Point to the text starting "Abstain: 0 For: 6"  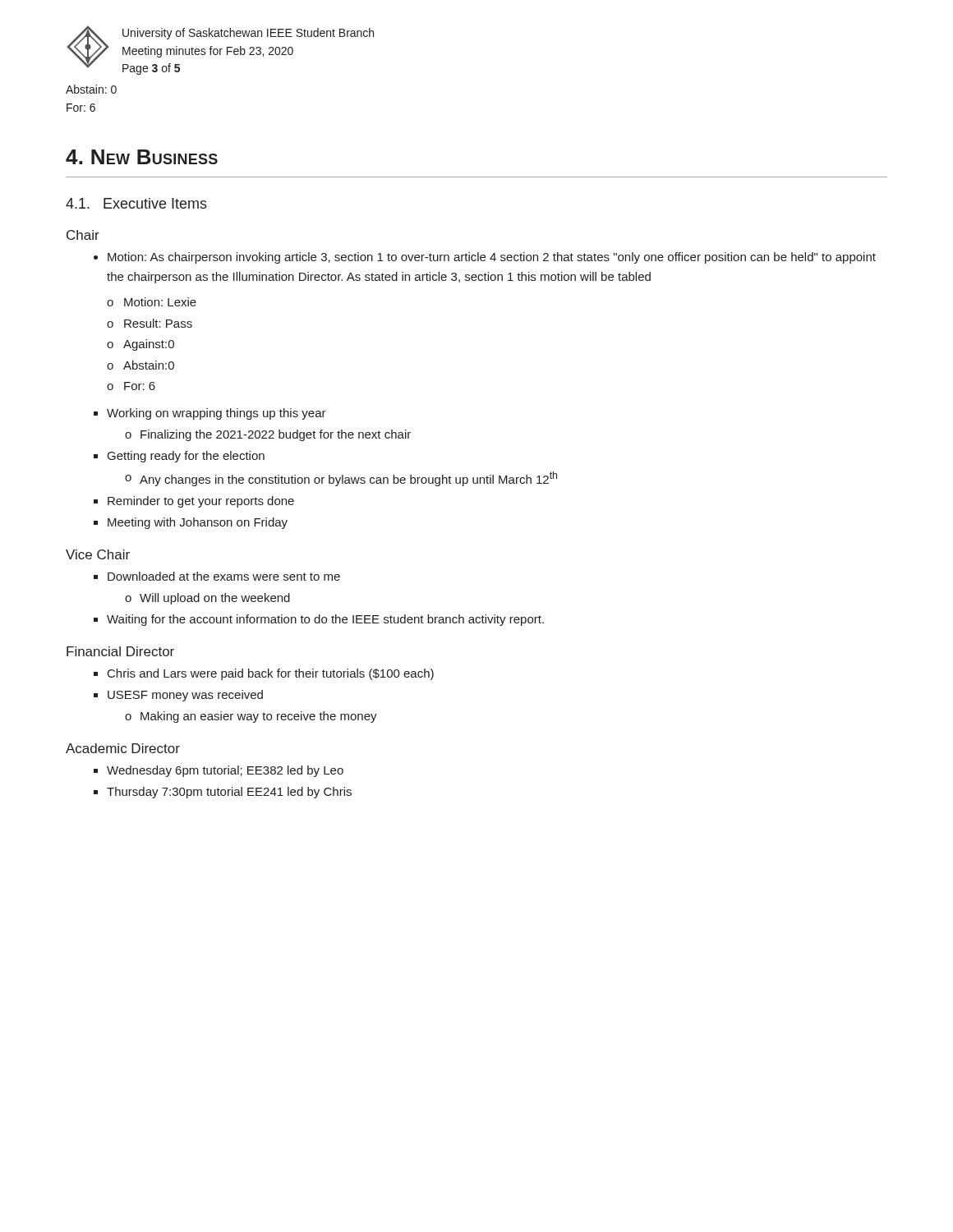click(x=91, y=98)
